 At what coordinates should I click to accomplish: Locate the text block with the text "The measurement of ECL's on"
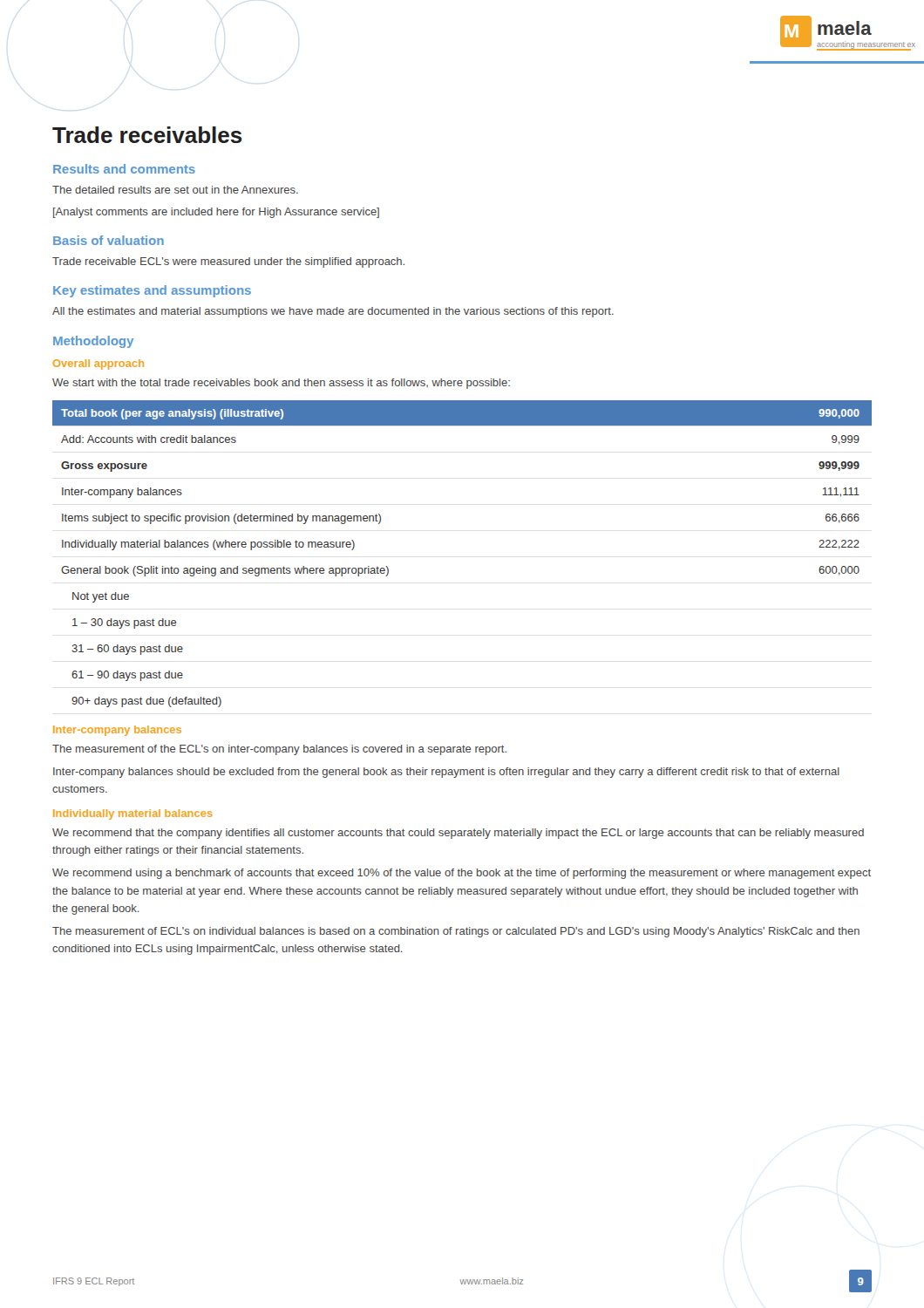pos(456,940)
